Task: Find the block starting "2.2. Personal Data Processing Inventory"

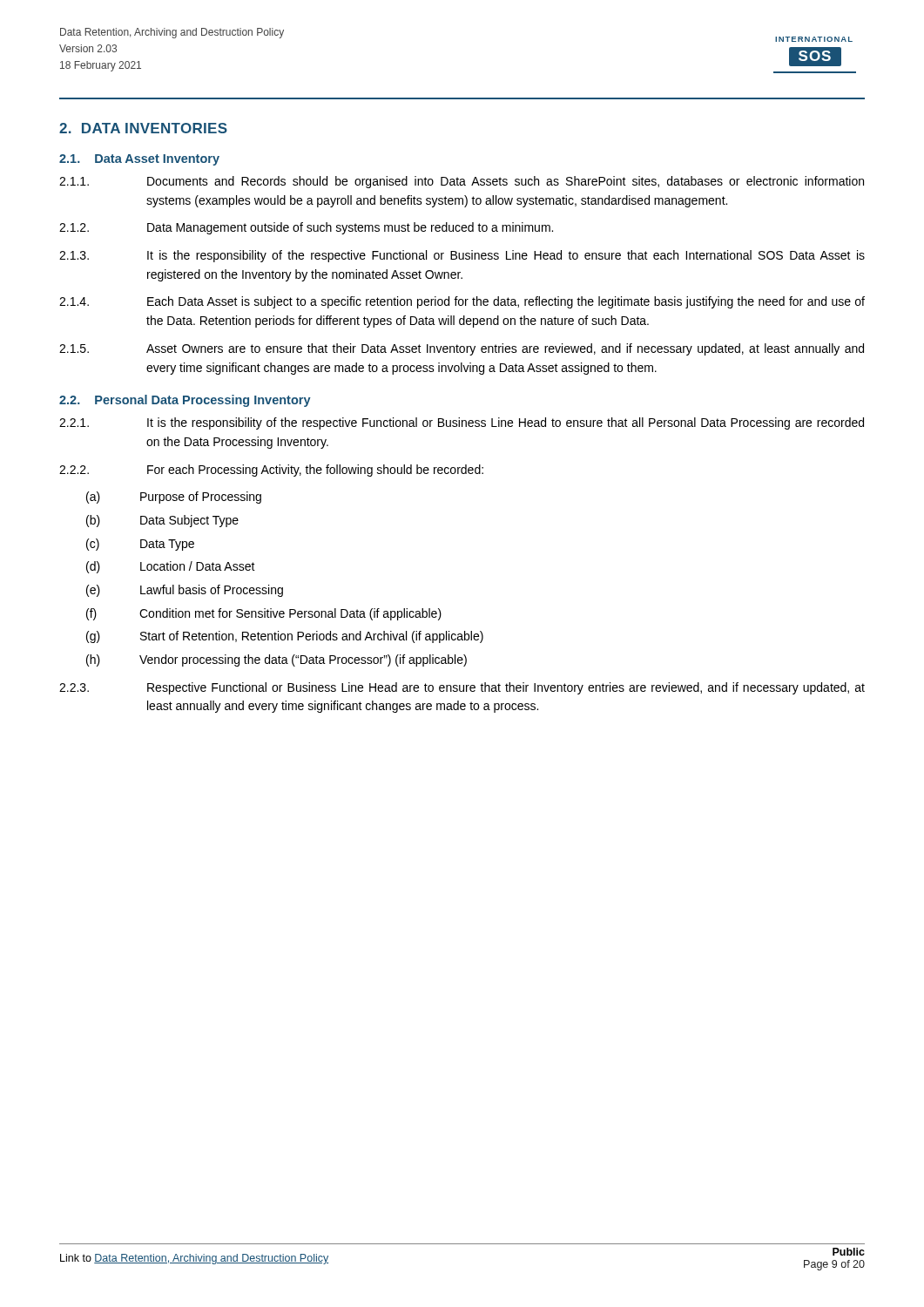Action: pyautogui.click(x=185, y=400)
